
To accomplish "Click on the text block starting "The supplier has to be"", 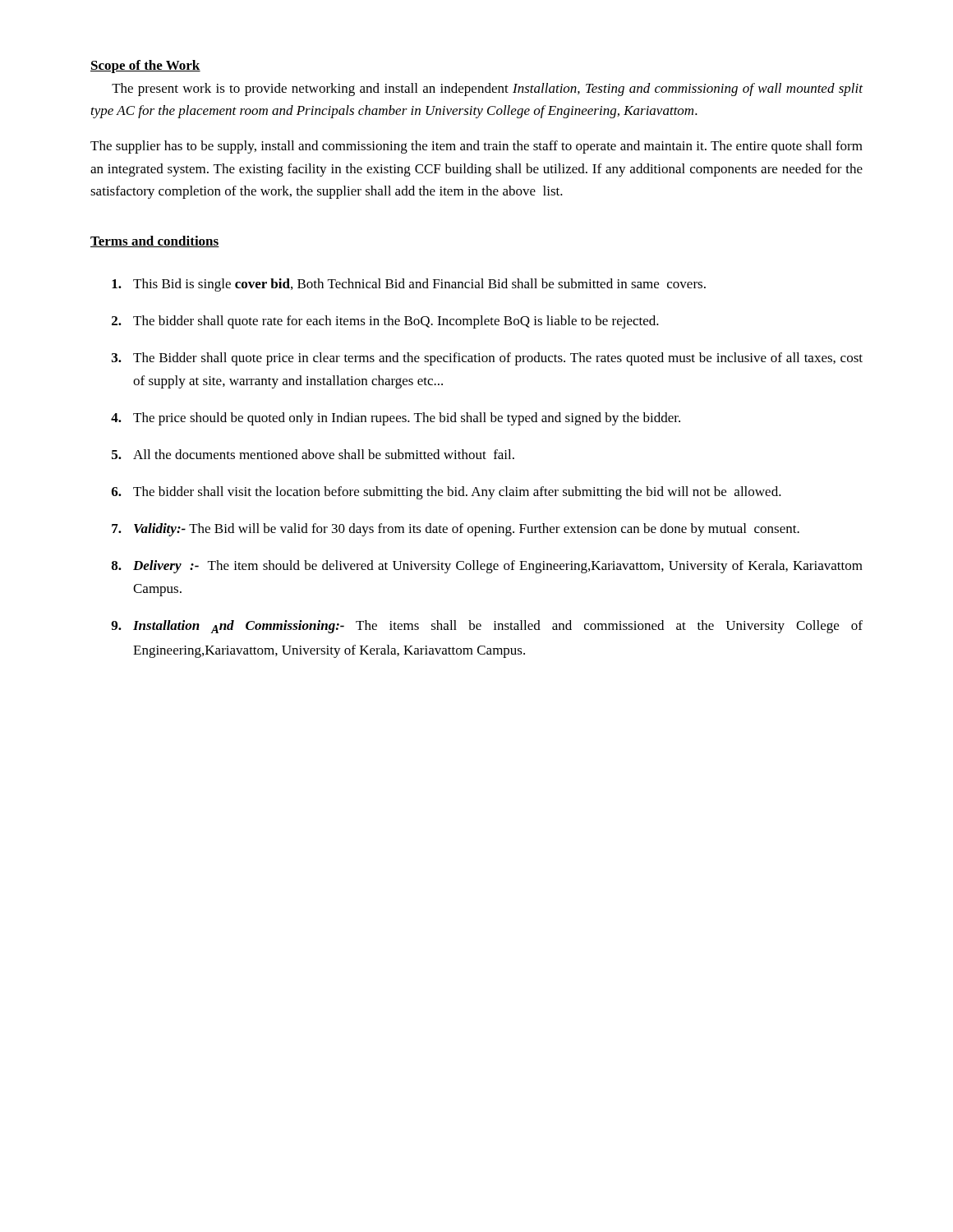I will pyautogui.click(x=476, y=168).
